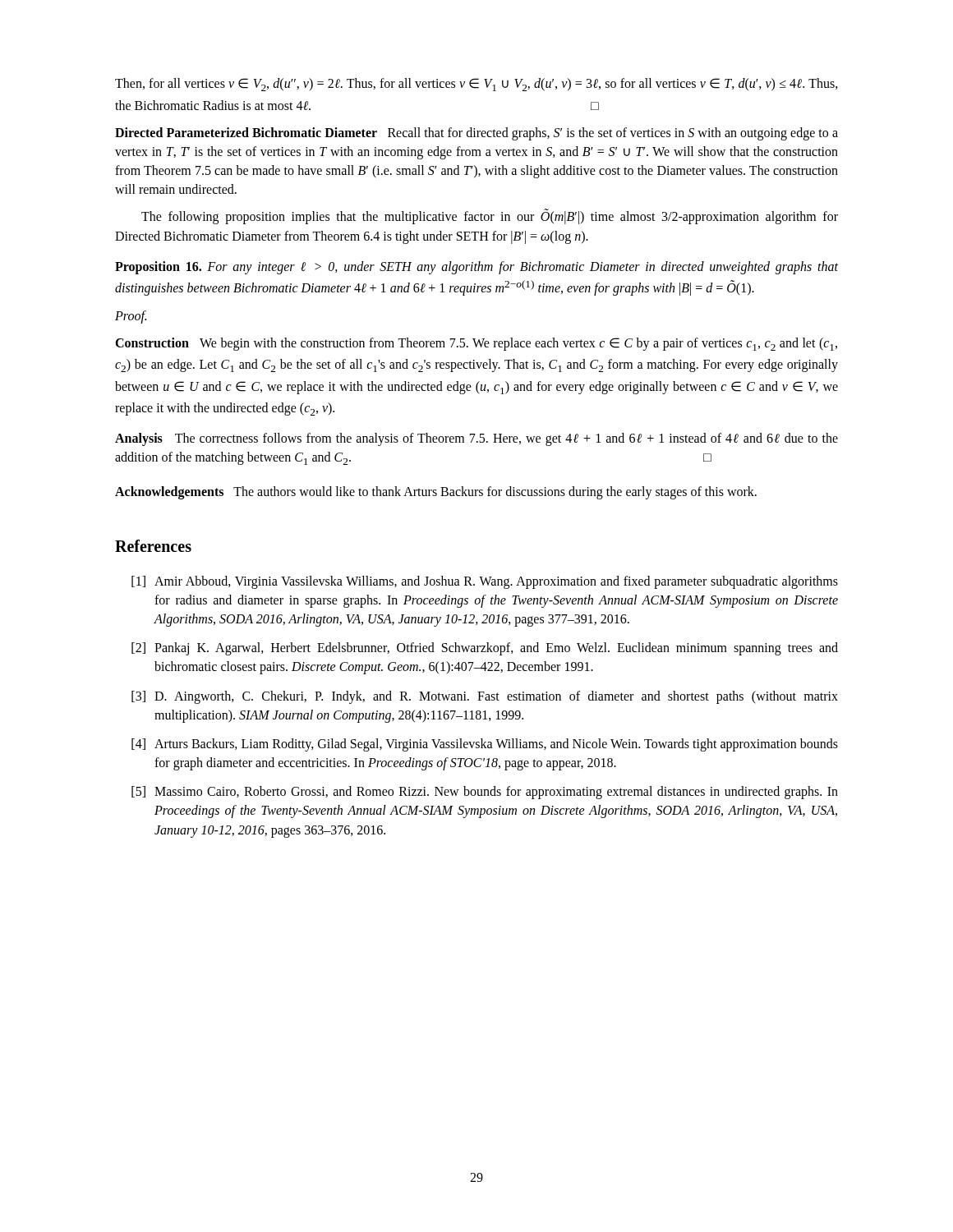
Task: Locate the text block starting "[4] Arturs Backurs, Liam"
Action: [476, 753]
